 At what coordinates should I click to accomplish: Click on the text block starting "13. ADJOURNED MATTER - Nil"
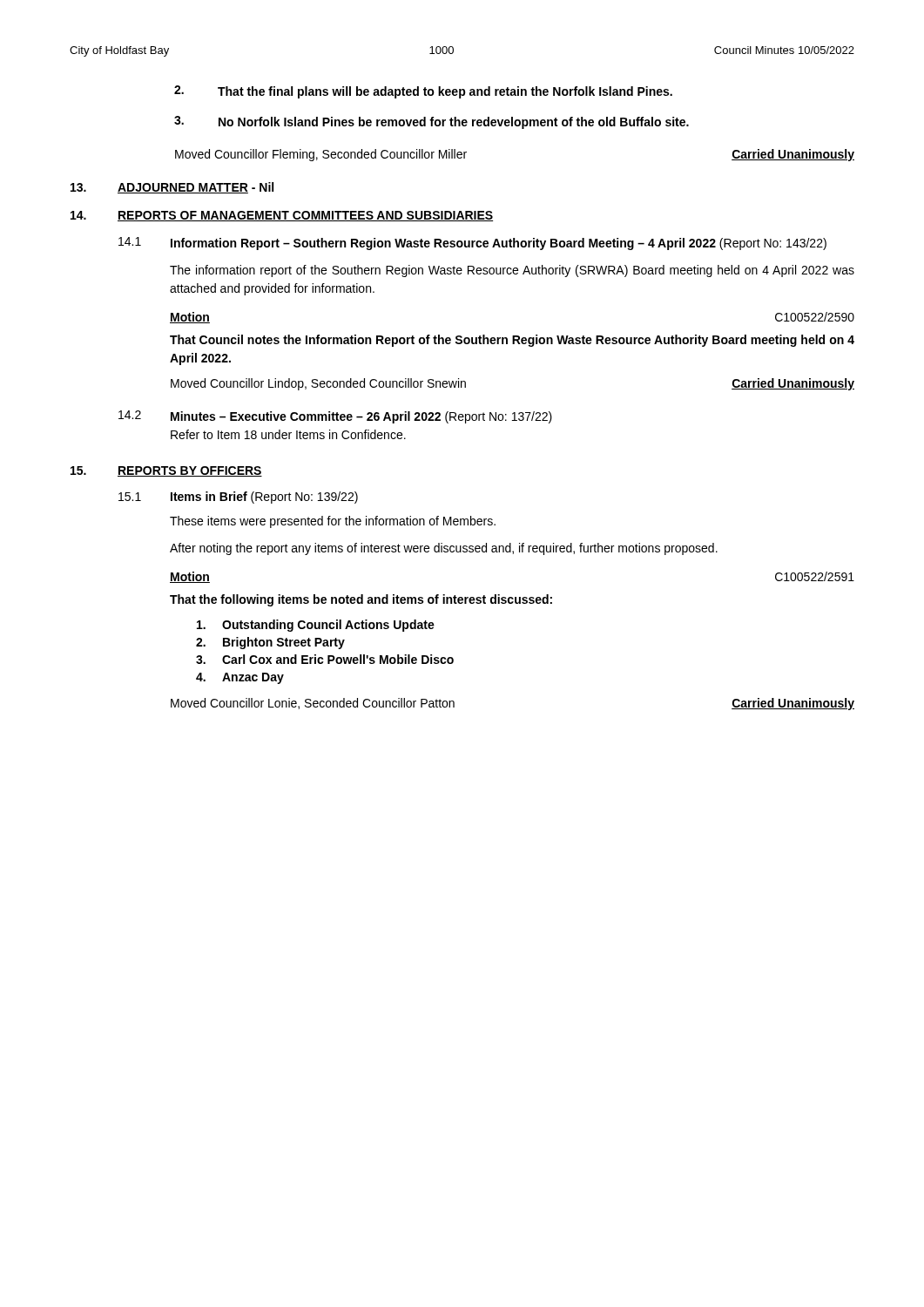pyautogui.click(x=172, y=187)
